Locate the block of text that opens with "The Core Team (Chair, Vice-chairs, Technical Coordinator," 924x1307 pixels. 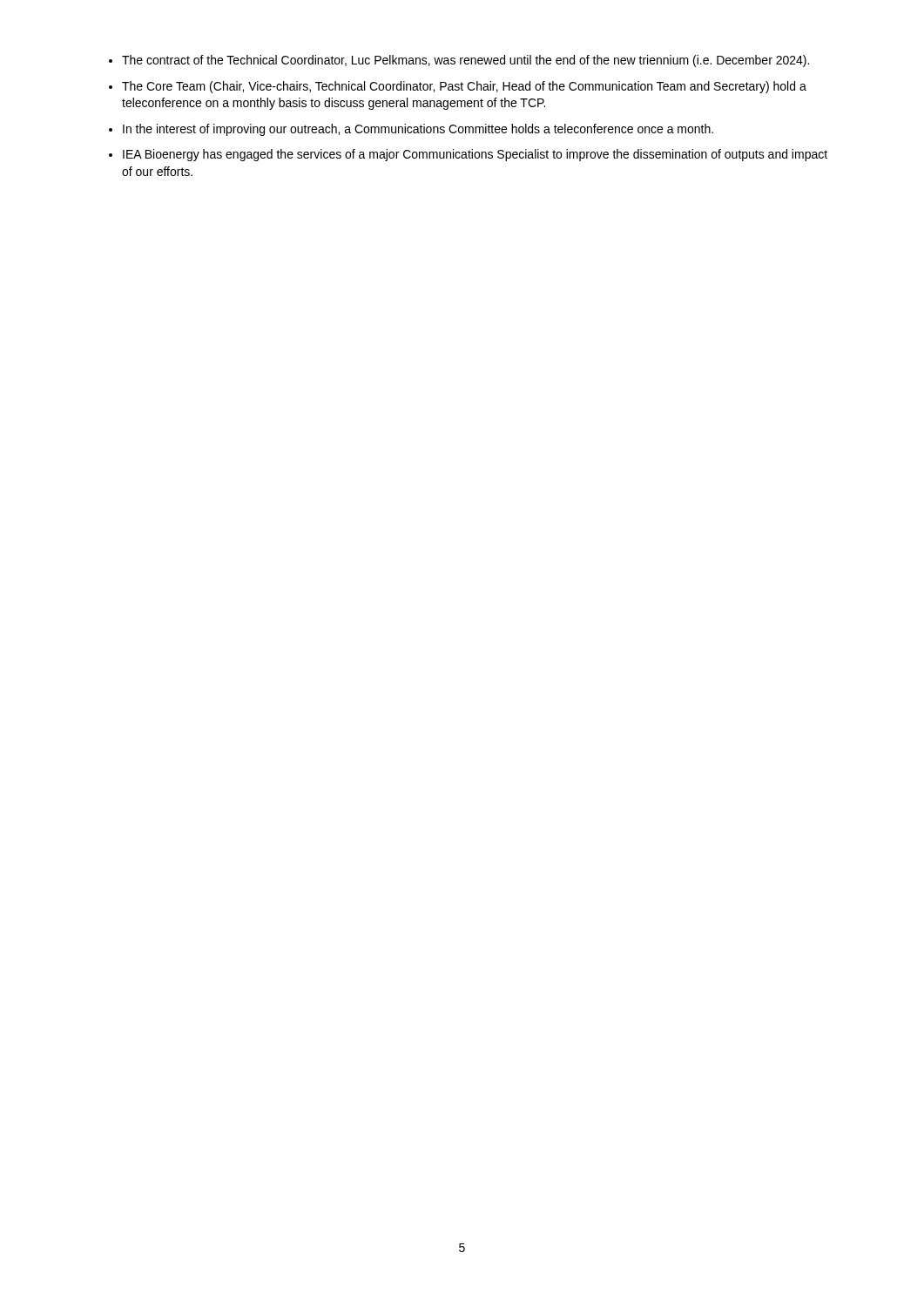pyautogui.click(x=464, y=94)
